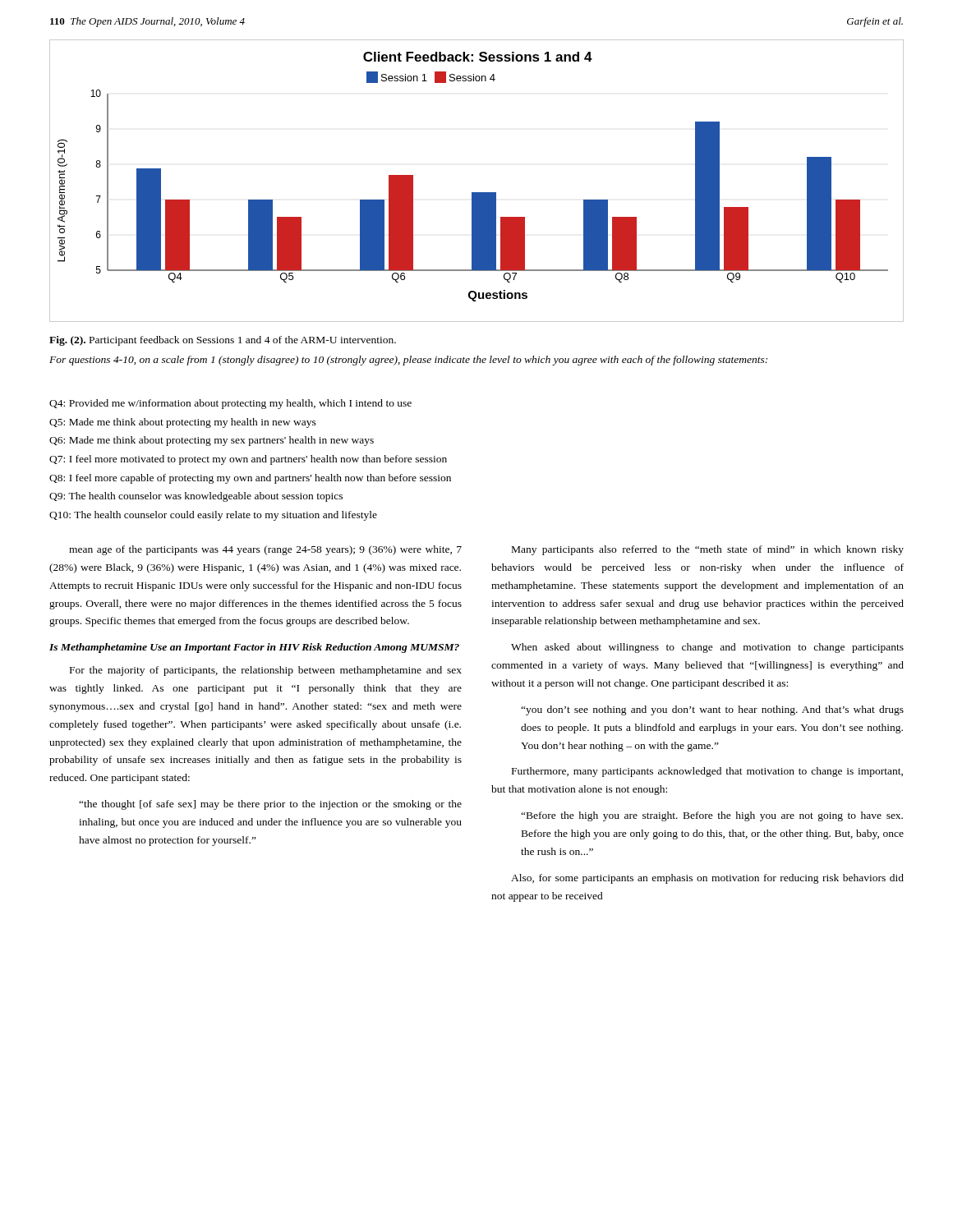Screen dimensions: 1232x953
Task: Where is the passage that starts "For the majority of participants, the relationship between"?
Action: click(255, 724)
